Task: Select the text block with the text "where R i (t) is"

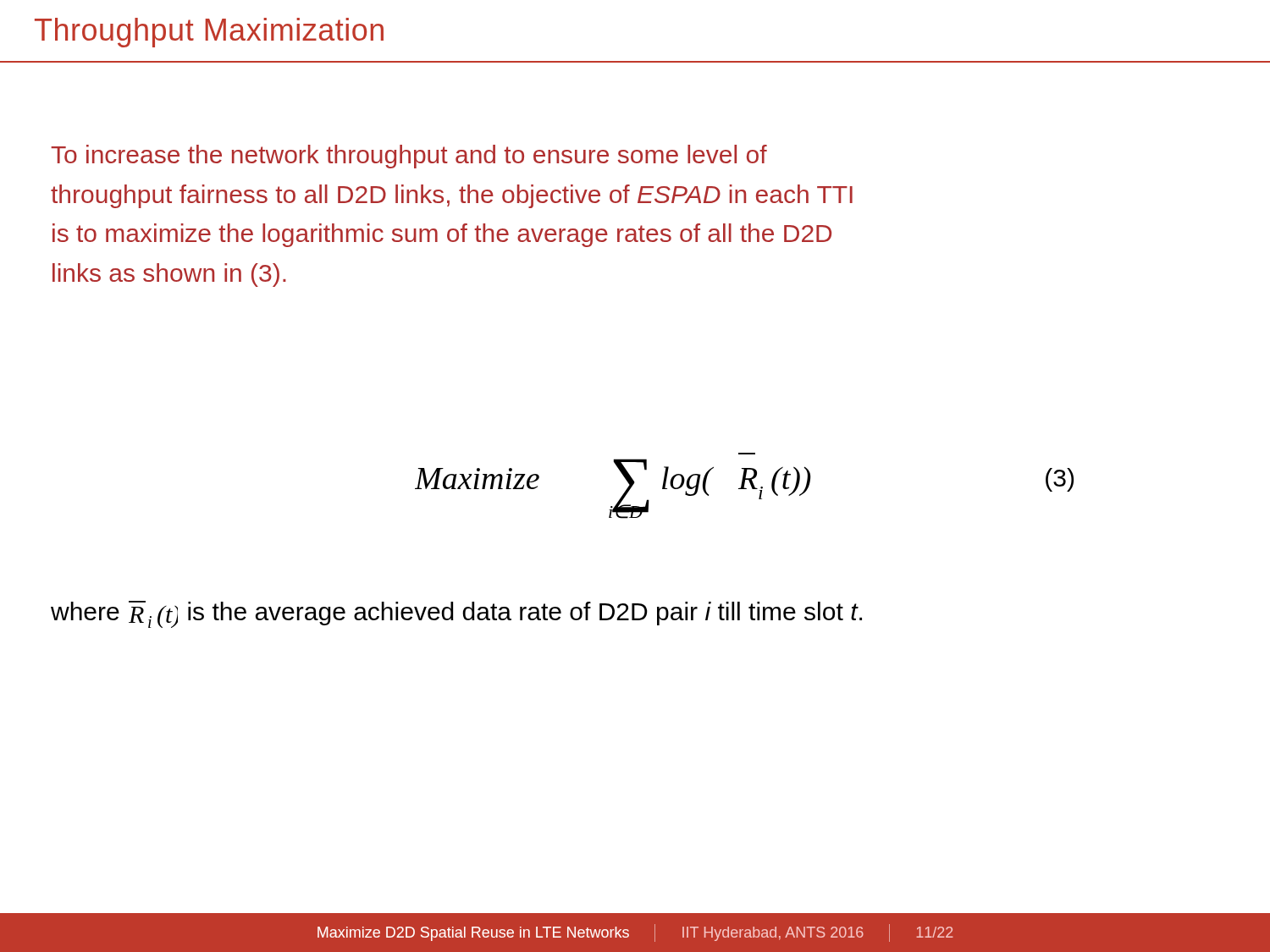Action: pos(458,614)
